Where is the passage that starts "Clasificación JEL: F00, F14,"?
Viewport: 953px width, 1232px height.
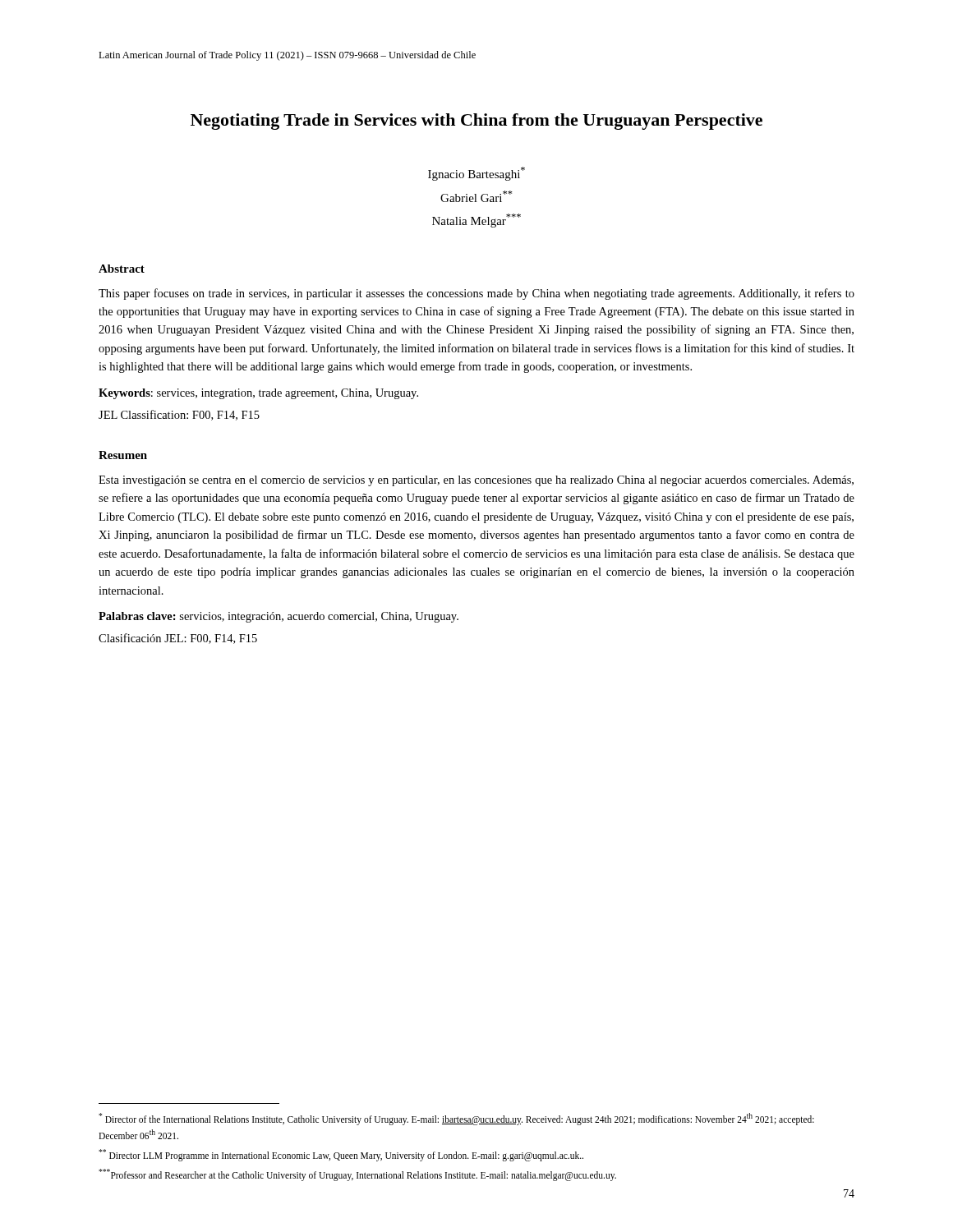pos(178,638)
